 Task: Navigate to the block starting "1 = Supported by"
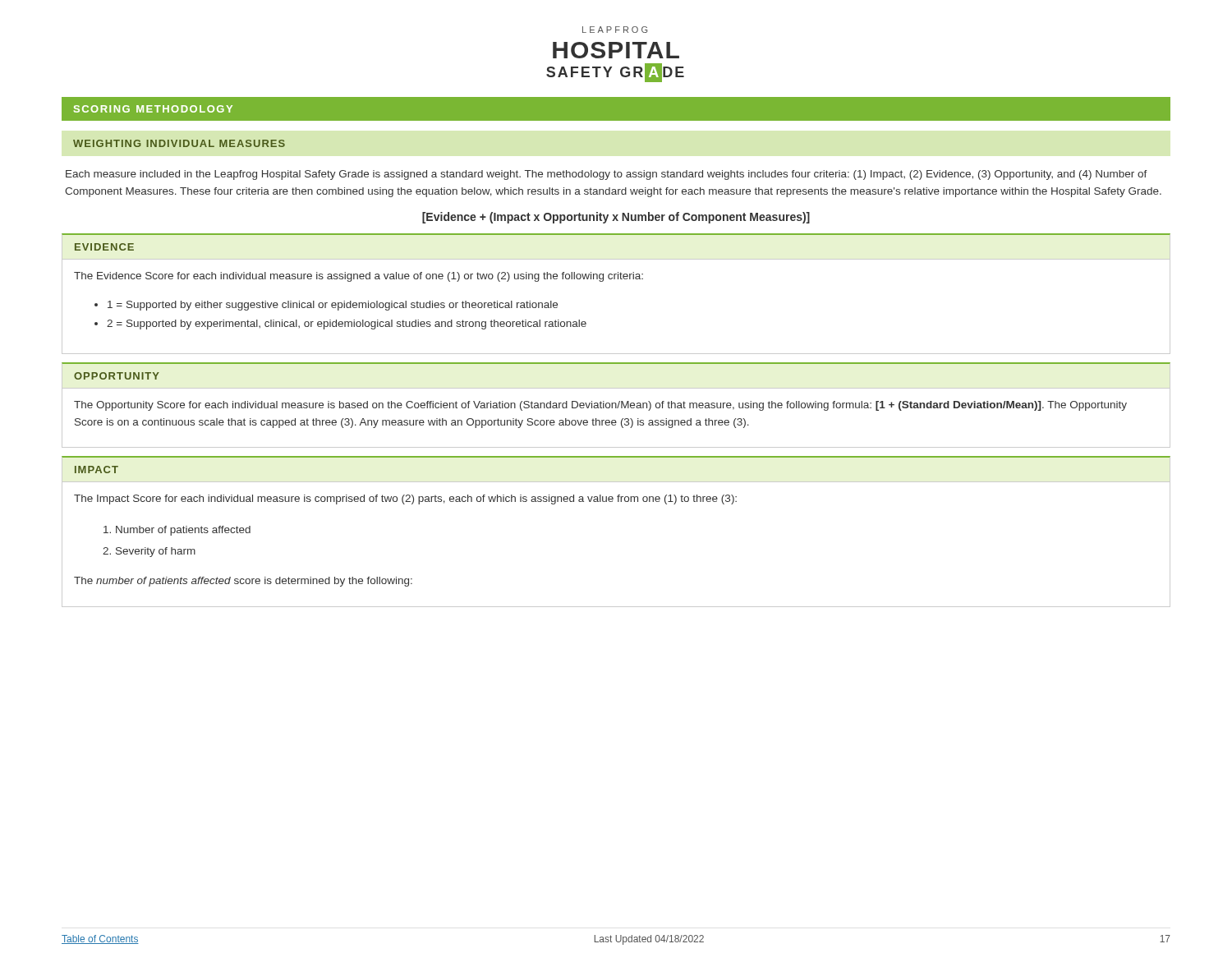point(333,305)
